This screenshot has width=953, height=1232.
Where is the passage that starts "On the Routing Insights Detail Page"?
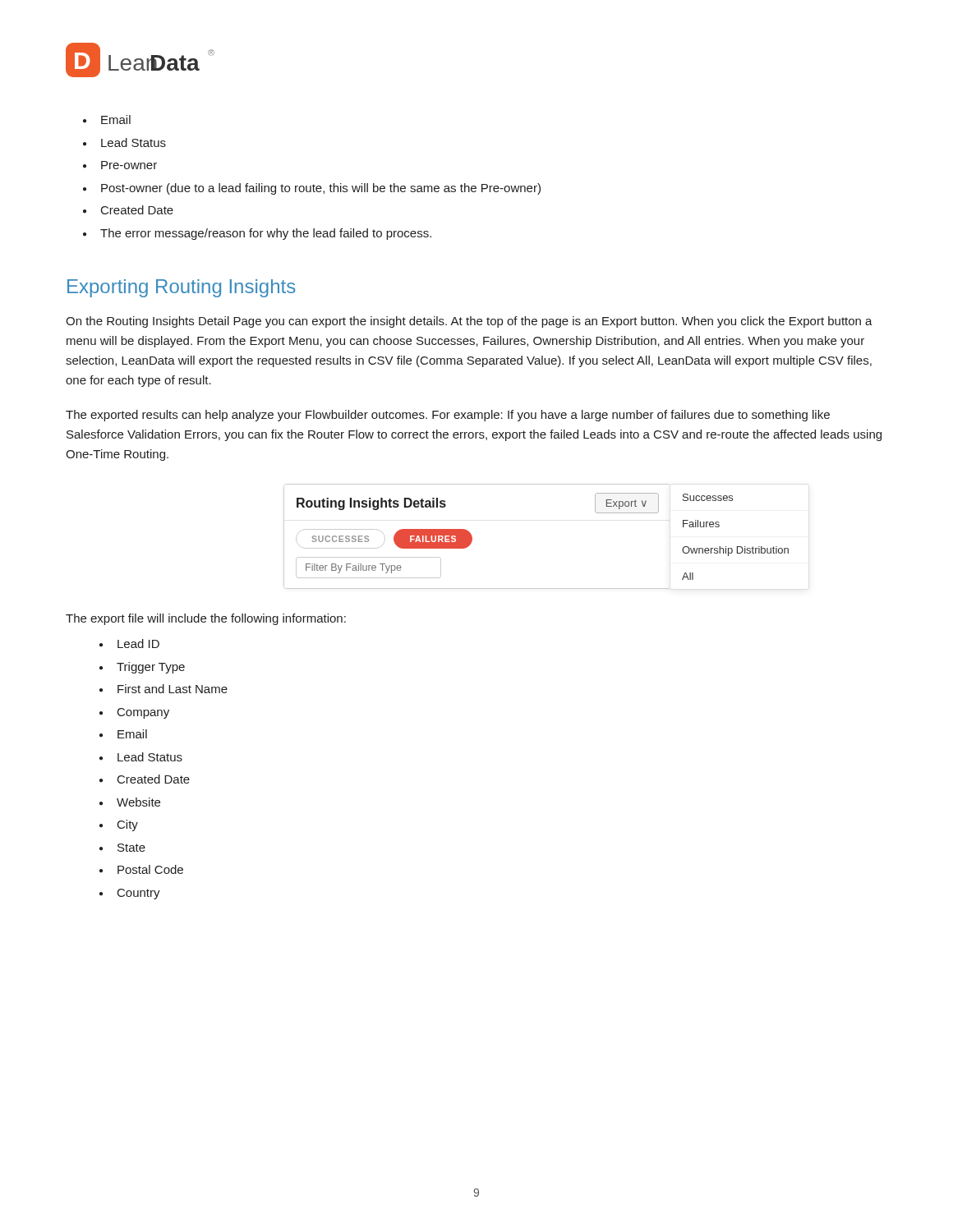469,350
